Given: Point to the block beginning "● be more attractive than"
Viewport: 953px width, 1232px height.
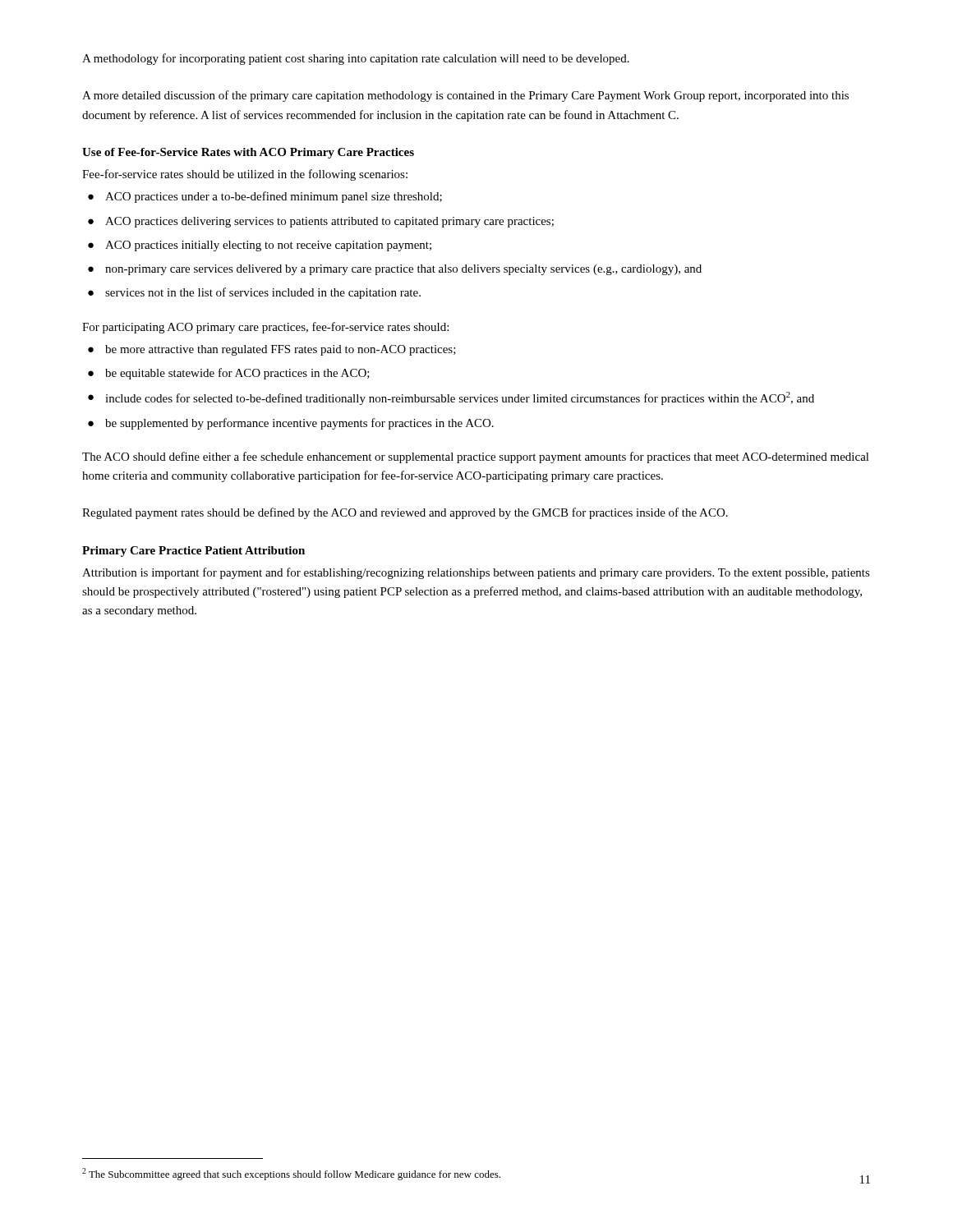Looking at the screenshot, I should pyautogui.click(x=272, y=349).
